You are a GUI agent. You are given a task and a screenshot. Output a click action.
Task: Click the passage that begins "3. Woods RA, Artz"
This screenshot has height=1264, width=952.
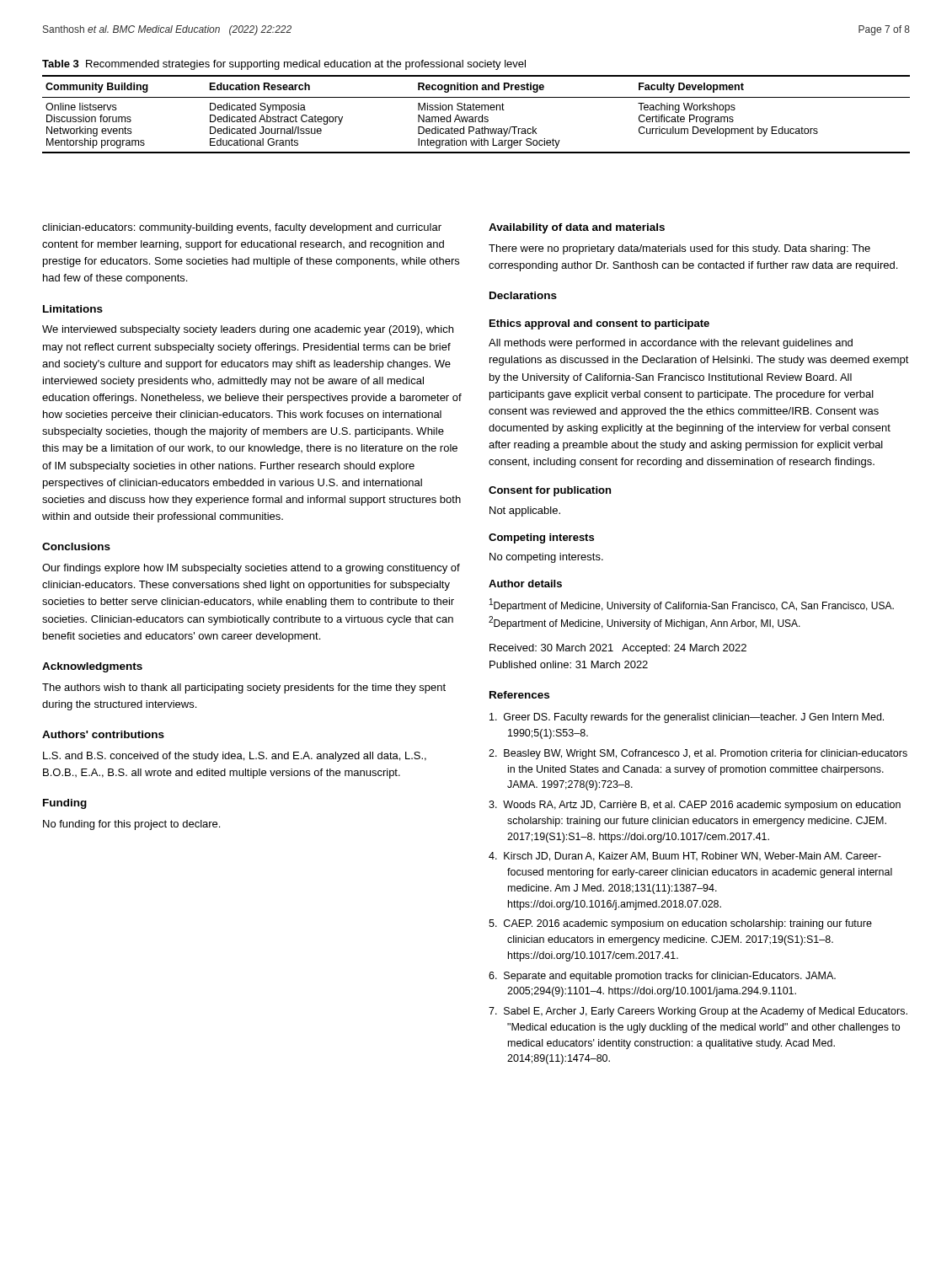click(x=695, y=821)
